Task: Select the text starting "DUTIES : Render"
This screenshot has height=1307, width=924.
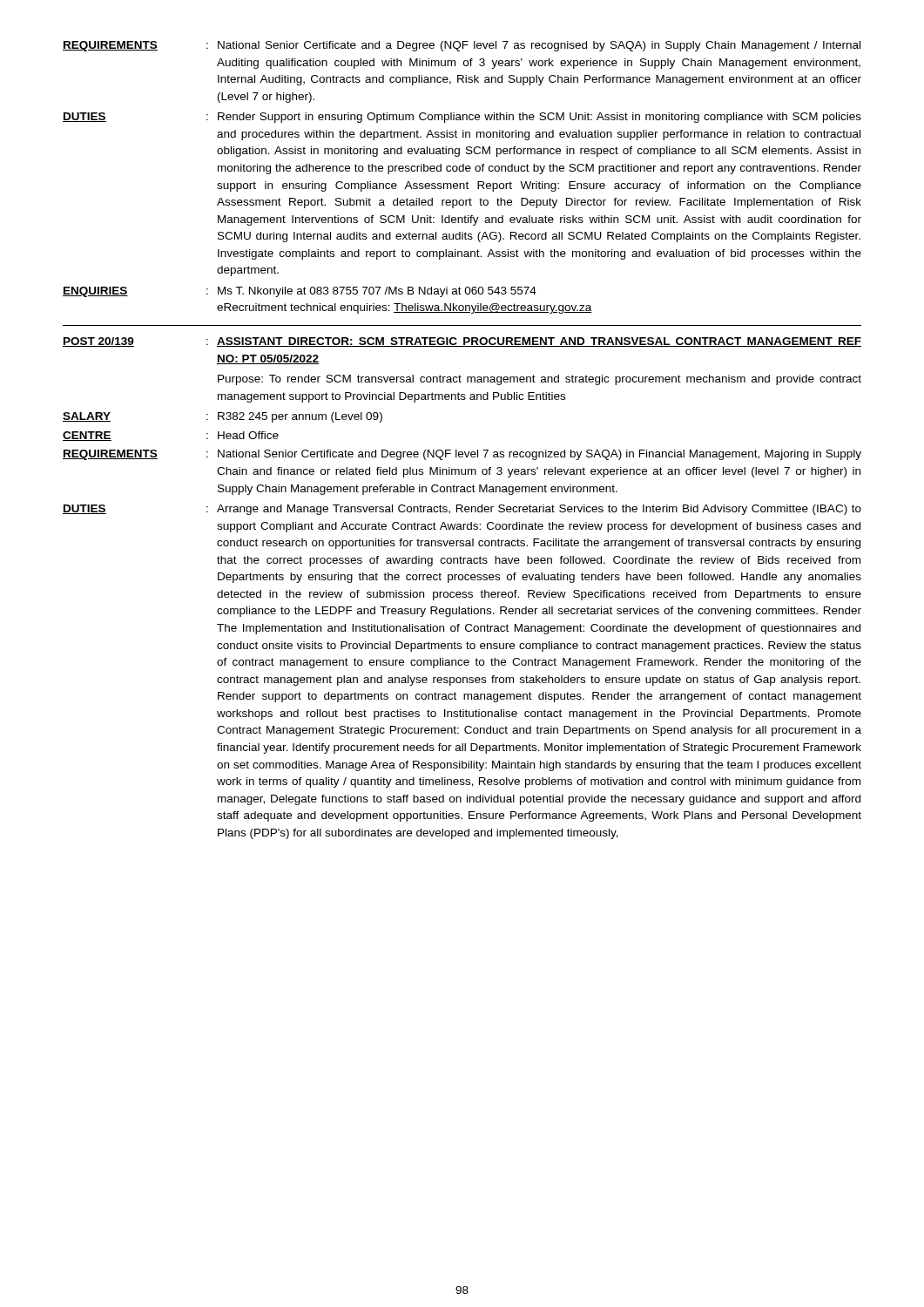Action: 462,193
